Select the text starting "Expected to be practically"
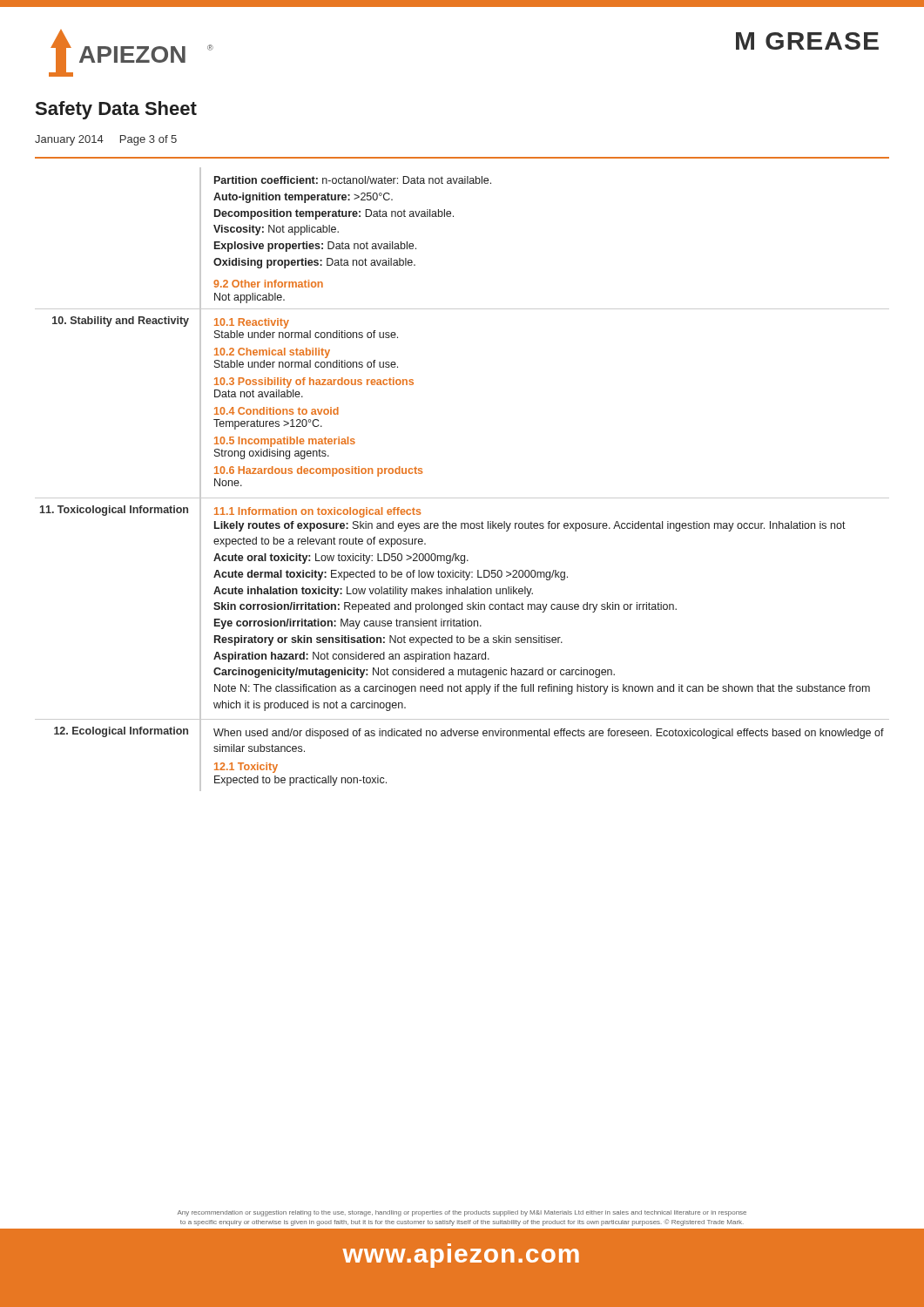This screenshot has width=924, height=1307. click(x=300, y=780)
